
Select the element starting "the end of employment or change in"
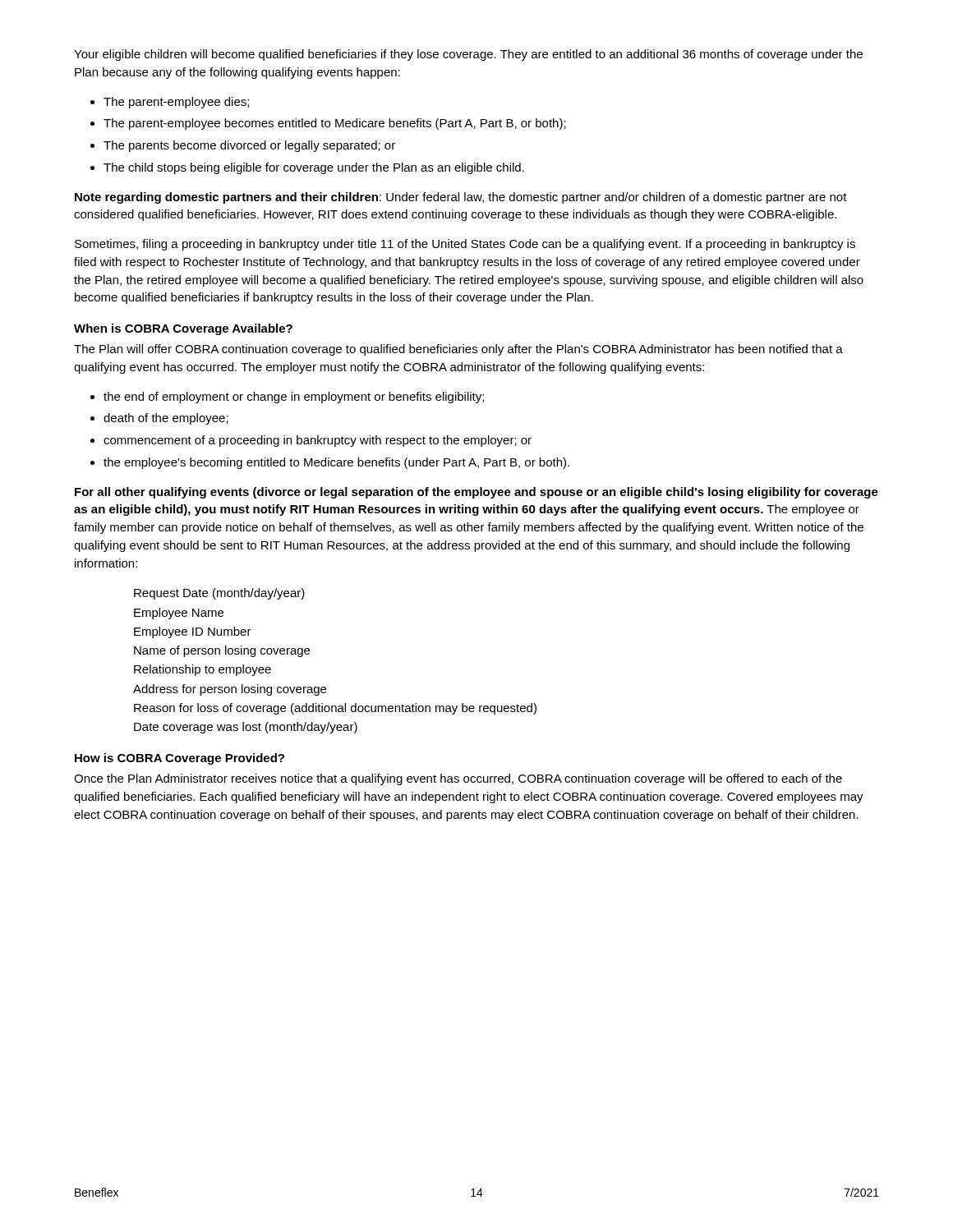[x=491, y=396]
